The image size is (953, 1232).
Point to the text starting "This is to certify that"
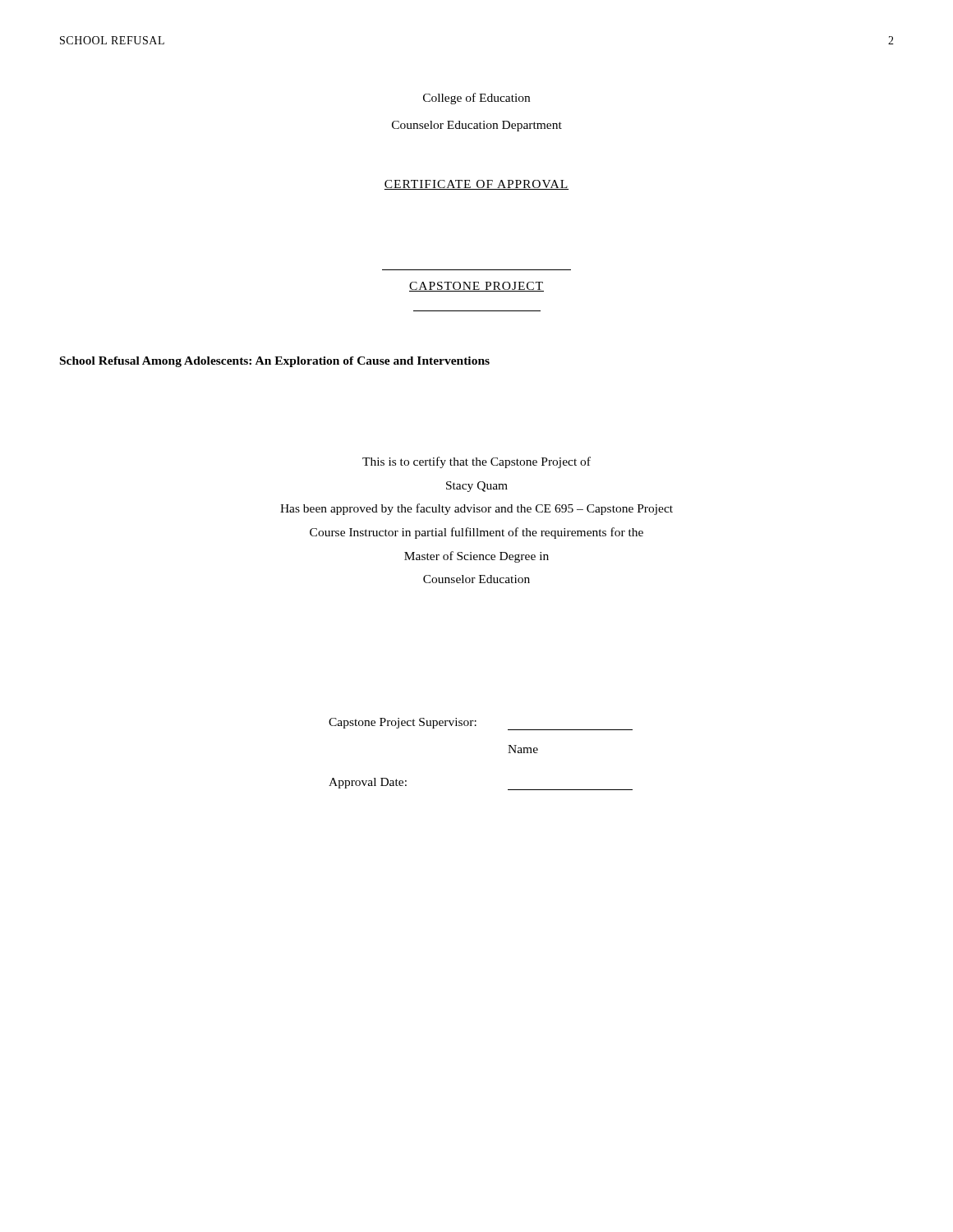tap(476, 521)
